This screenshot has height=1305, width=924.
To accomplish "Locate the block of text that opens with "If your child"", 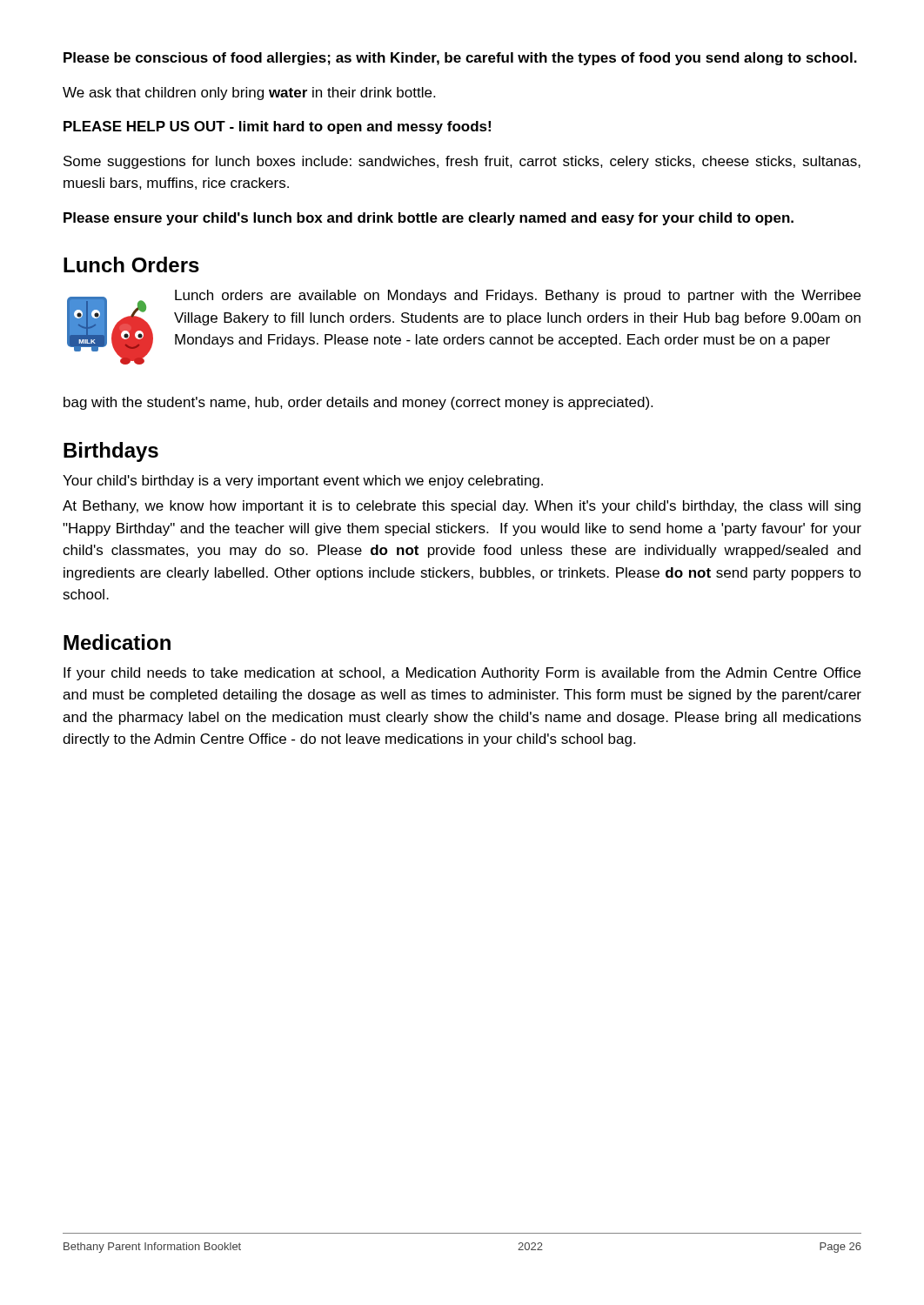I will 462,706.
